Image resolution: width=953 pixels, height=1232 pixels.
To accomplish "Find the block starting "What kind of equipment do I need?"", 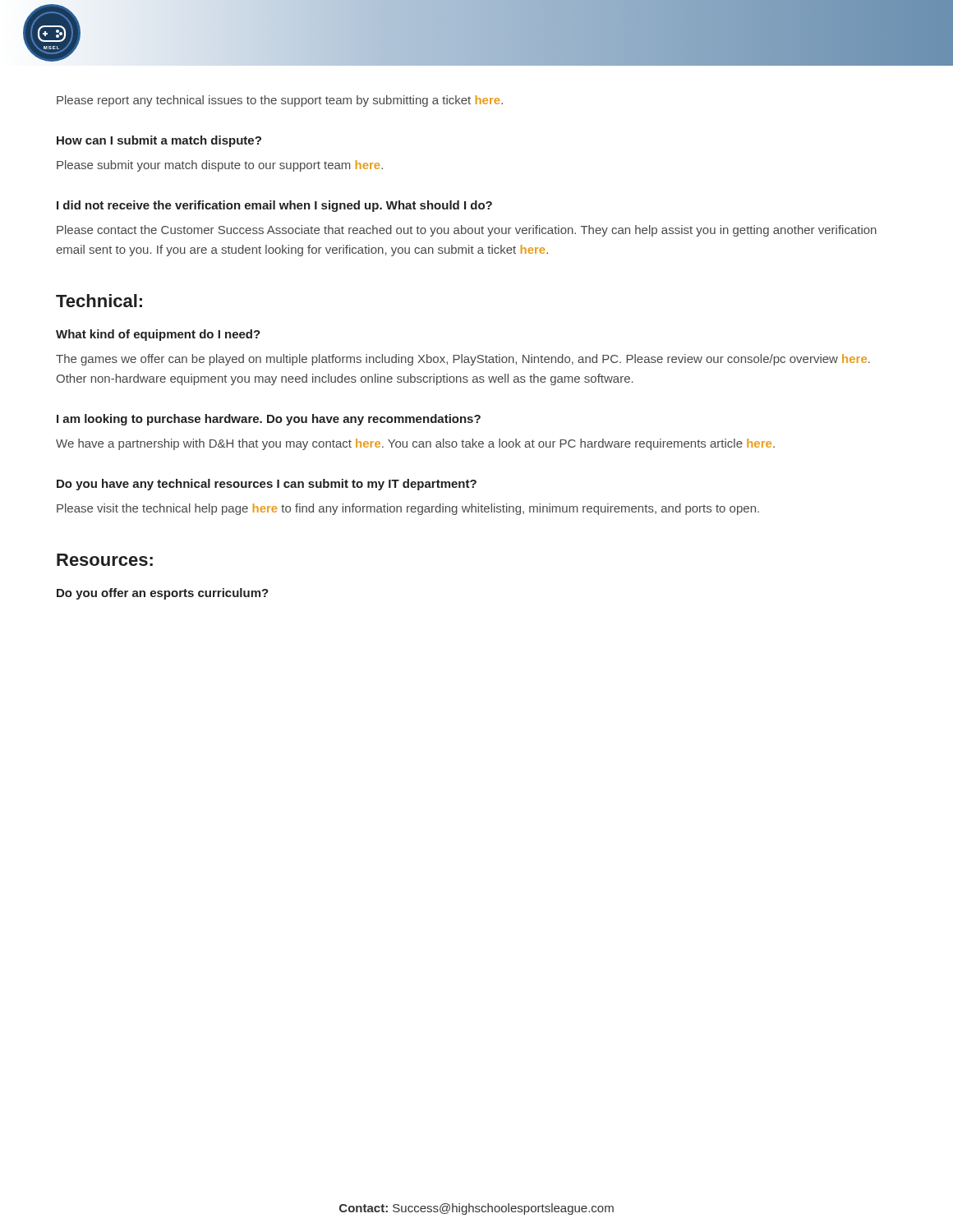I will tap(158, 334).
